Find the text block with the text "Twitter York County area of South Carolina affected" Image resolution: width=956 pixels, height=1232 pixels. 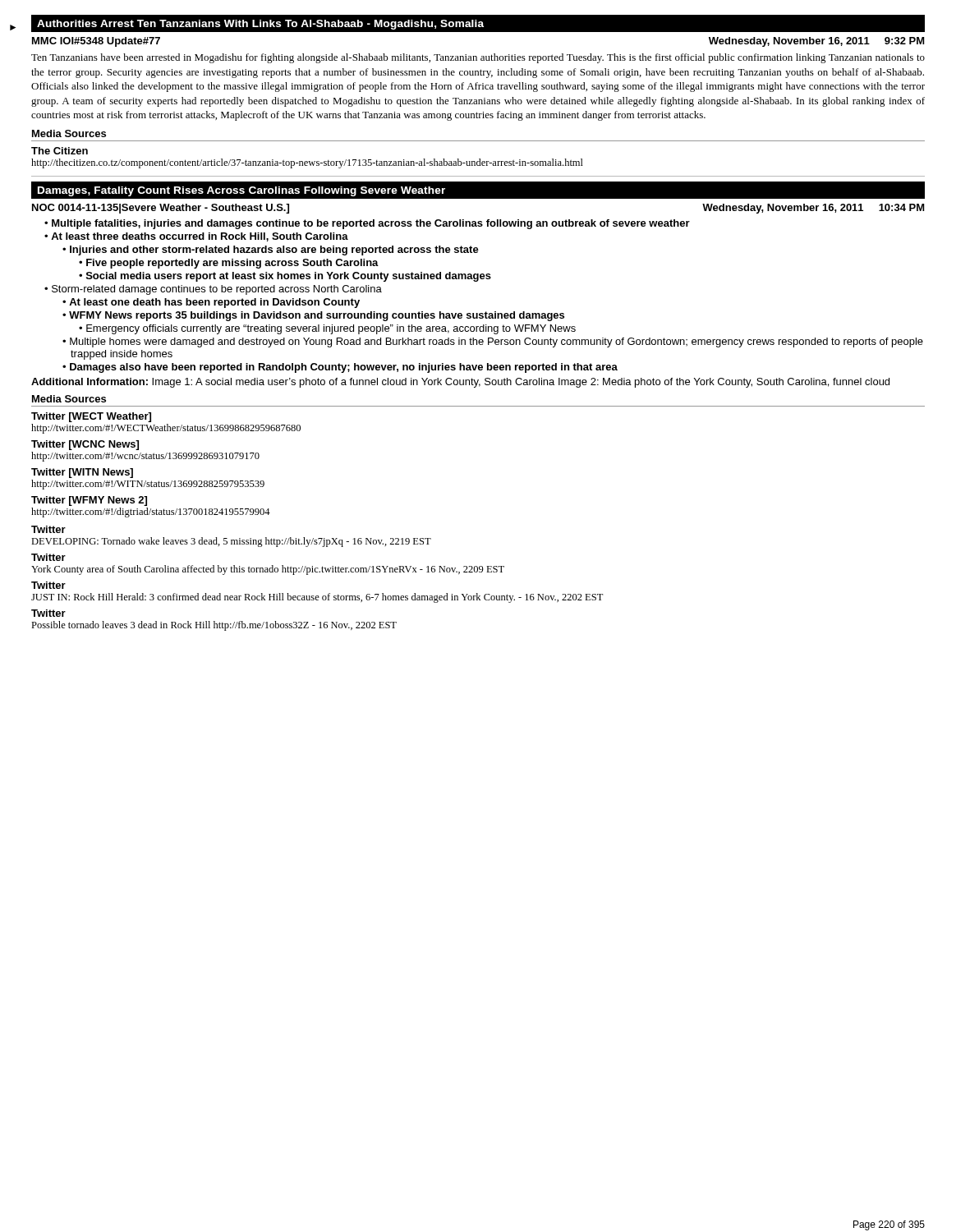[478, 563]
